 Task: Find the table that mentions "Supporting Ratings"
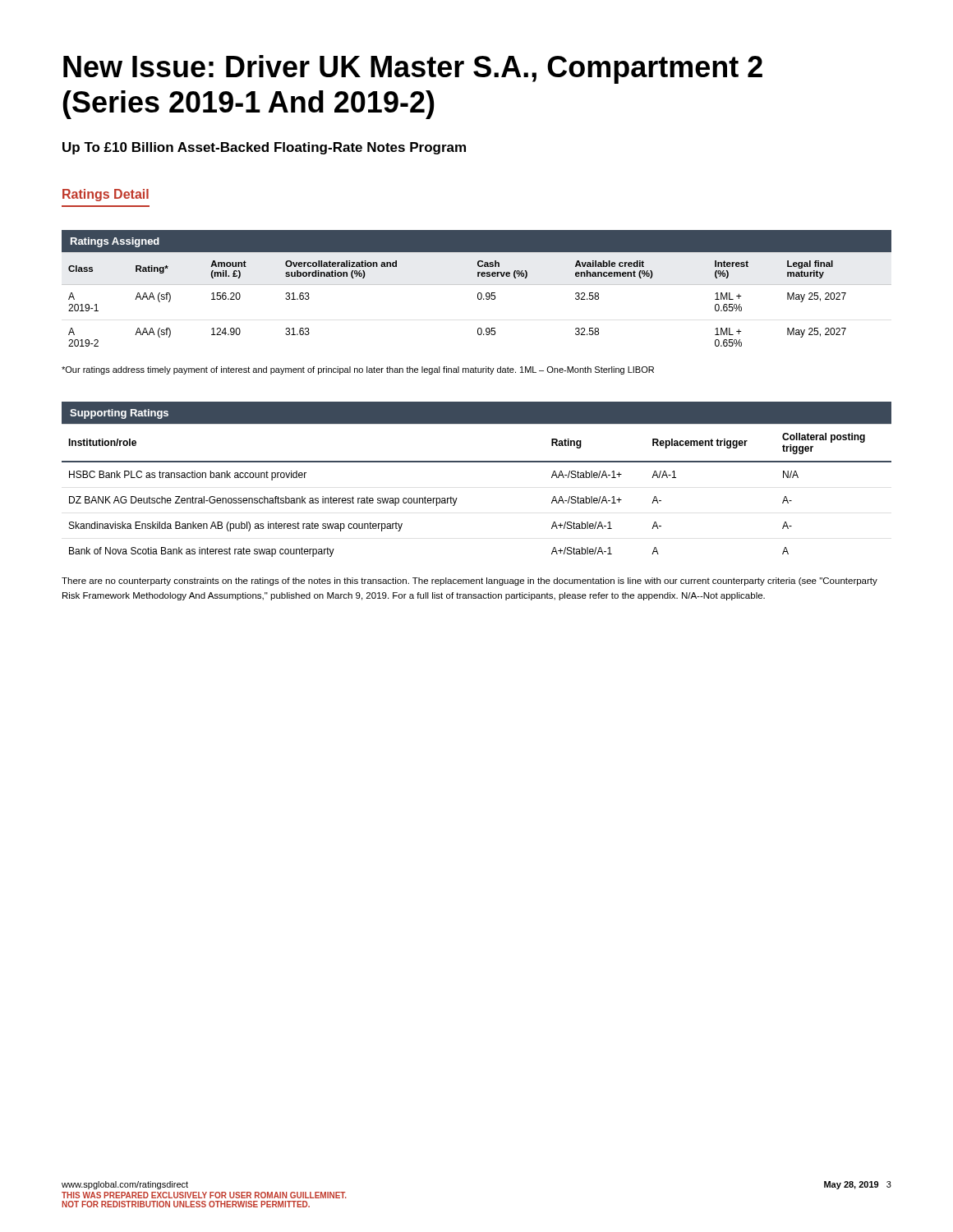[476, 482]
